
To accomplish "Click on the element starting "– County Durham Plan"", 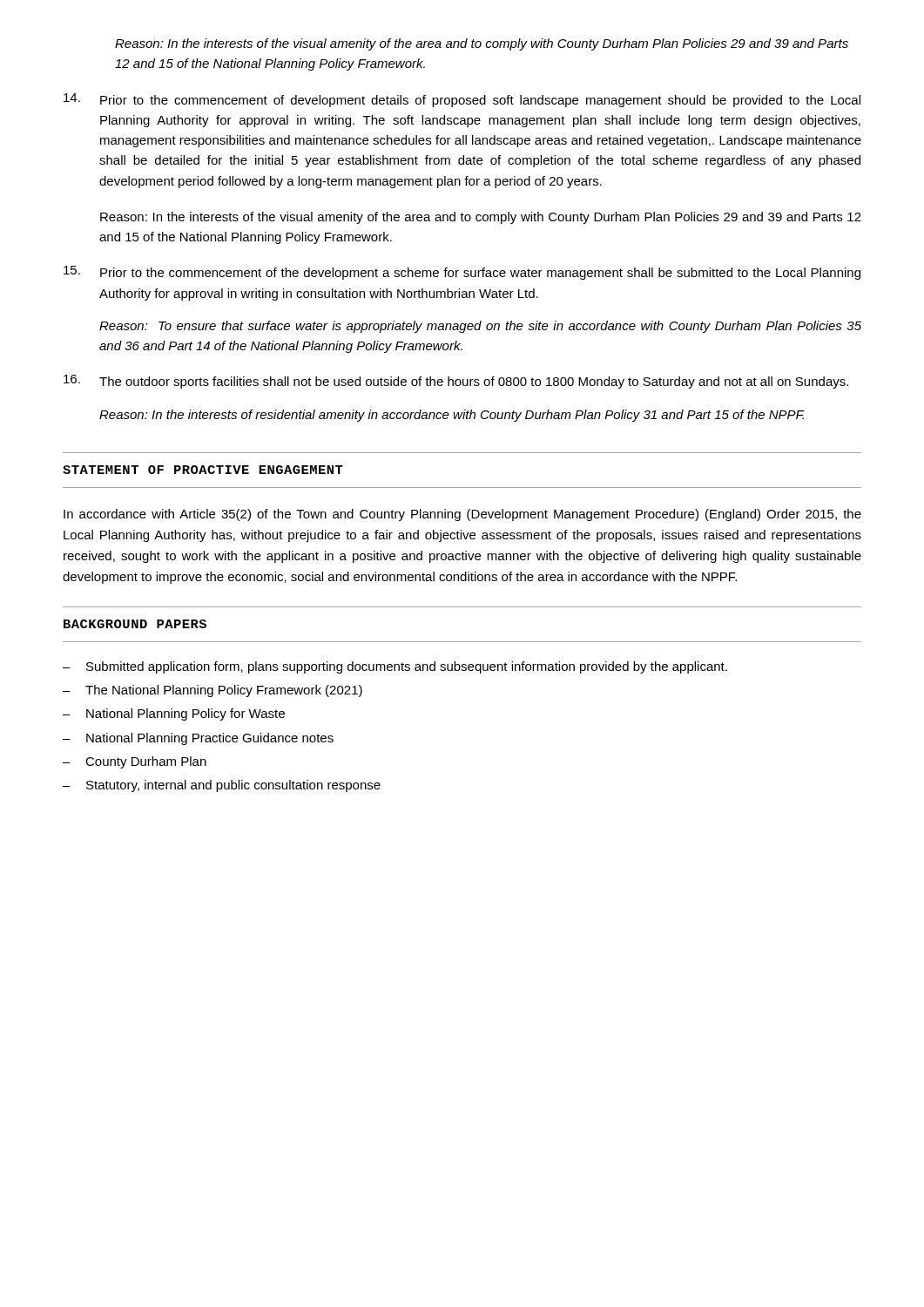I will (x=135, y=762).
